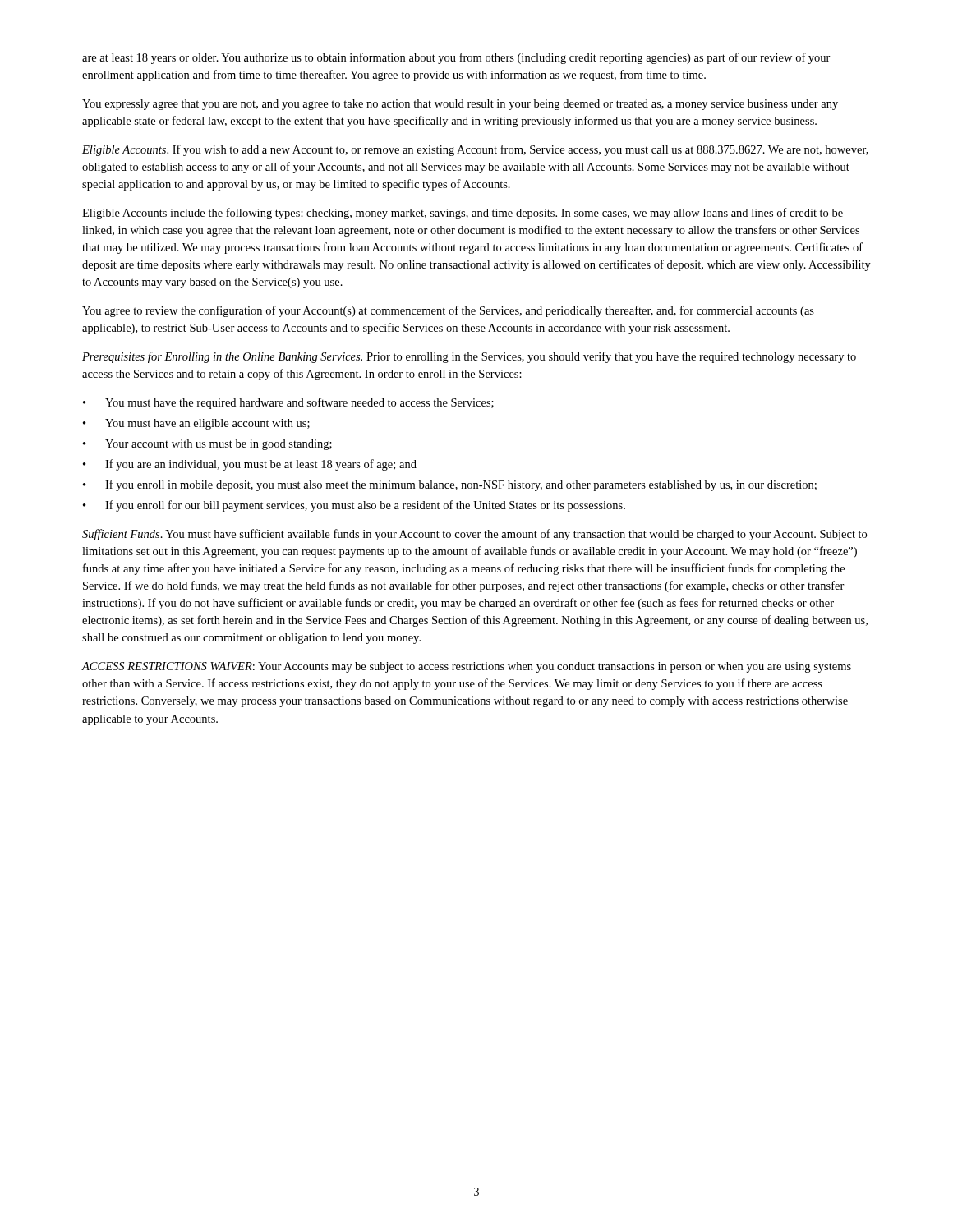
Task: Select the text starting "• You must have the"
Action: [476, 403]
